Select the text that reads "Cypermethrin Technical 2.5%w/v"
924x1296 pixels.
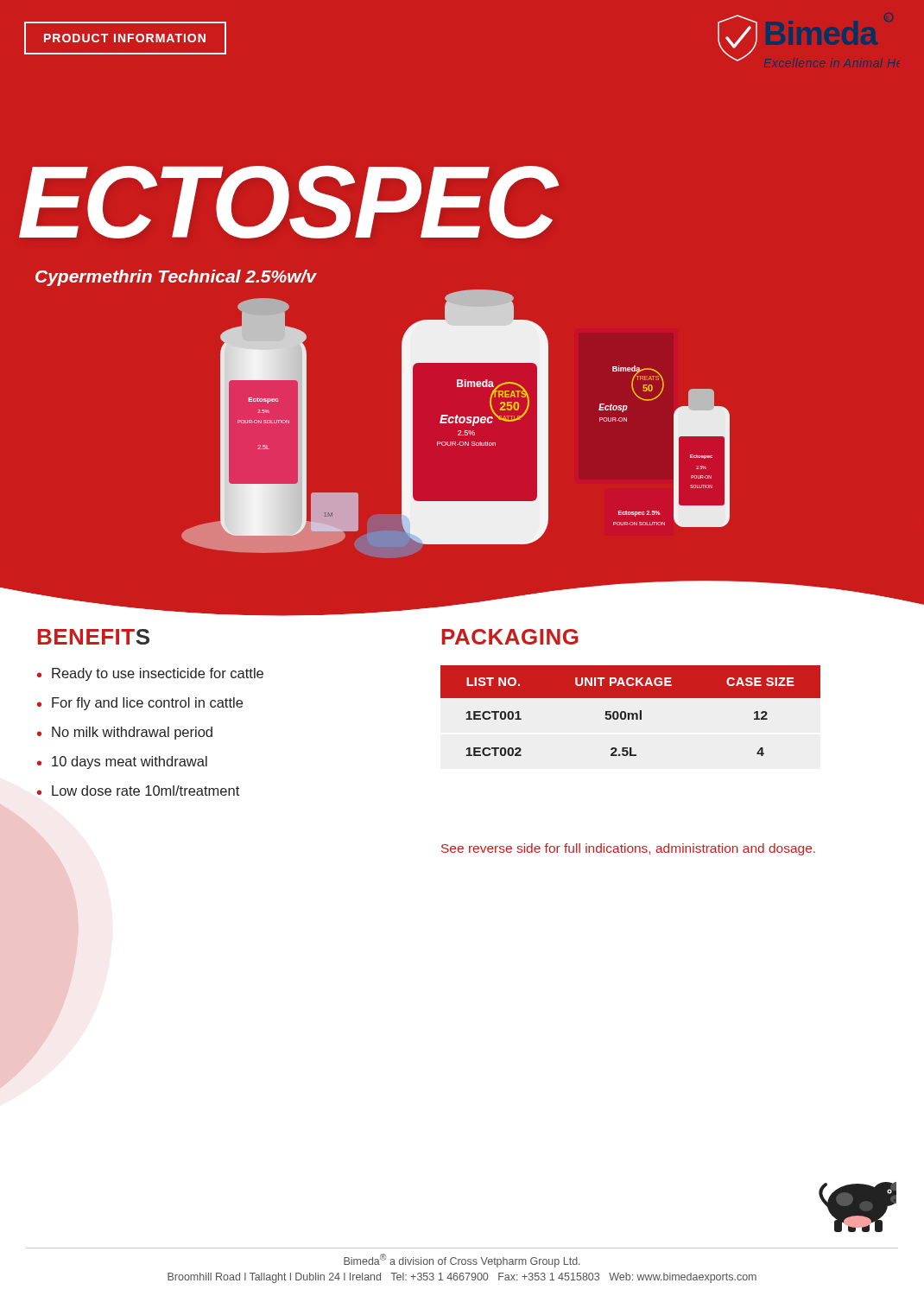175,276
